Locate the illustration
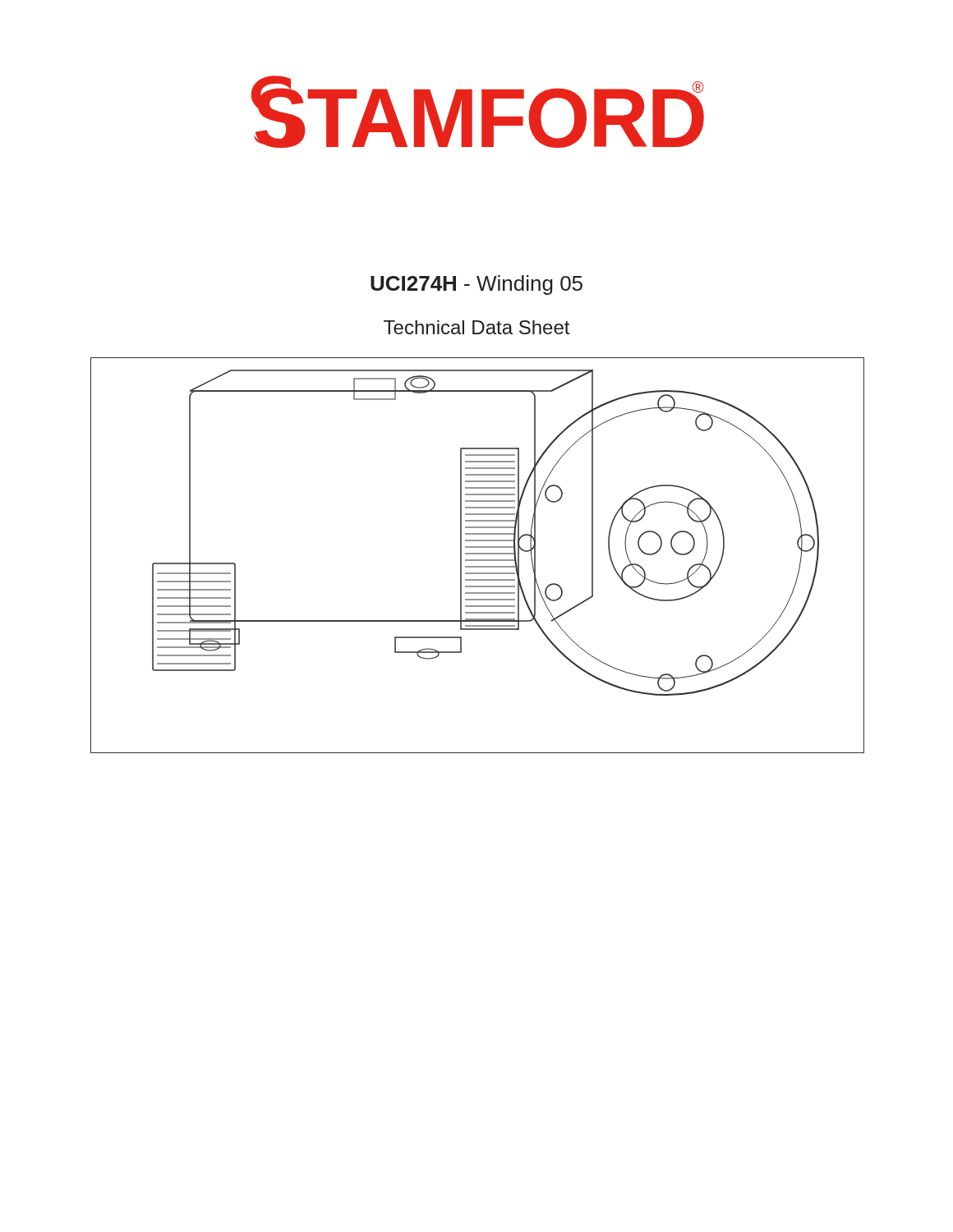This screenshot has width=953, height=1232. 477,555
